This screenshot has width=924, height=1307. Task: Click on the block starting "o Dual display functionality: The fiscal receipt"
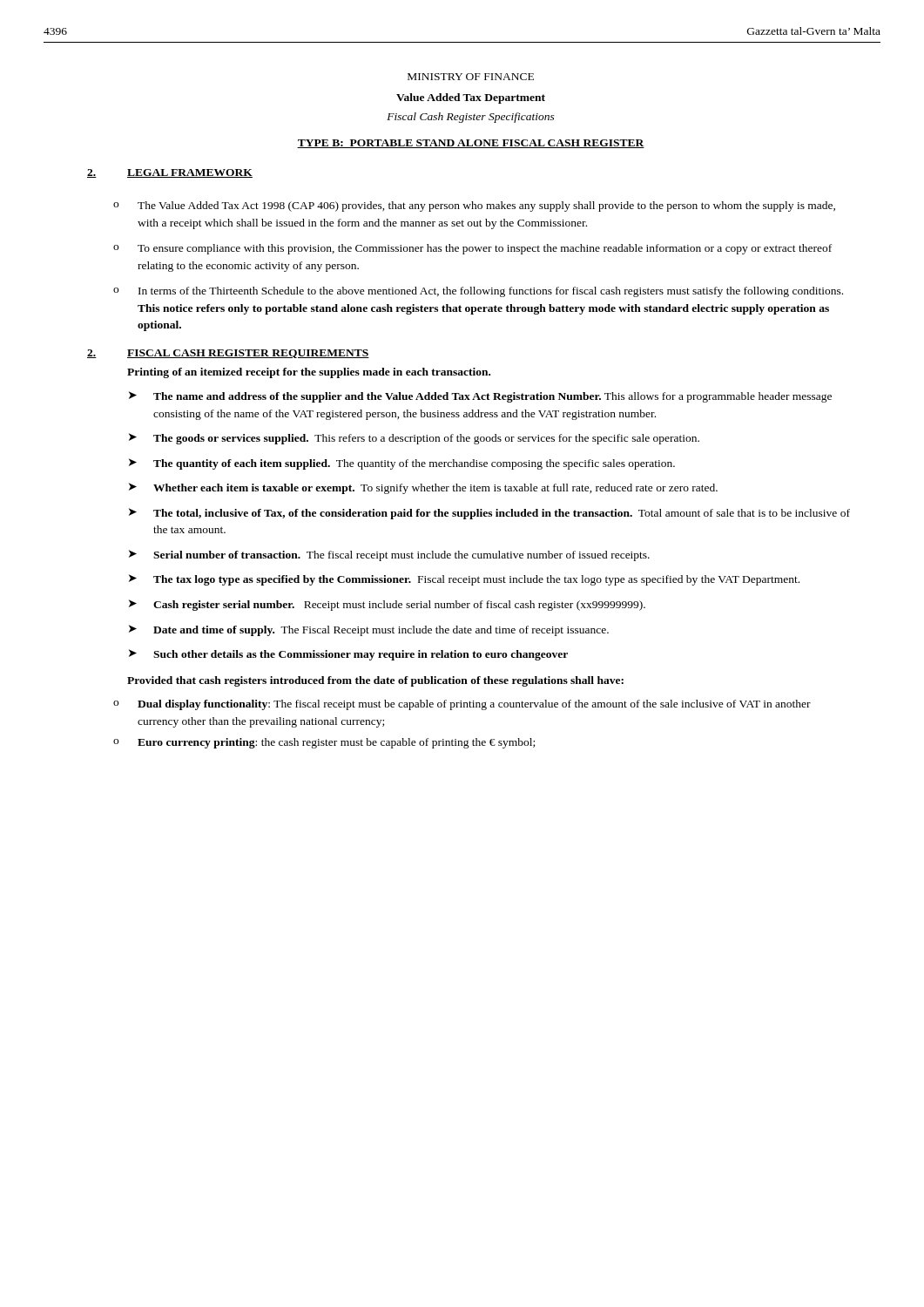coord(484,713)
